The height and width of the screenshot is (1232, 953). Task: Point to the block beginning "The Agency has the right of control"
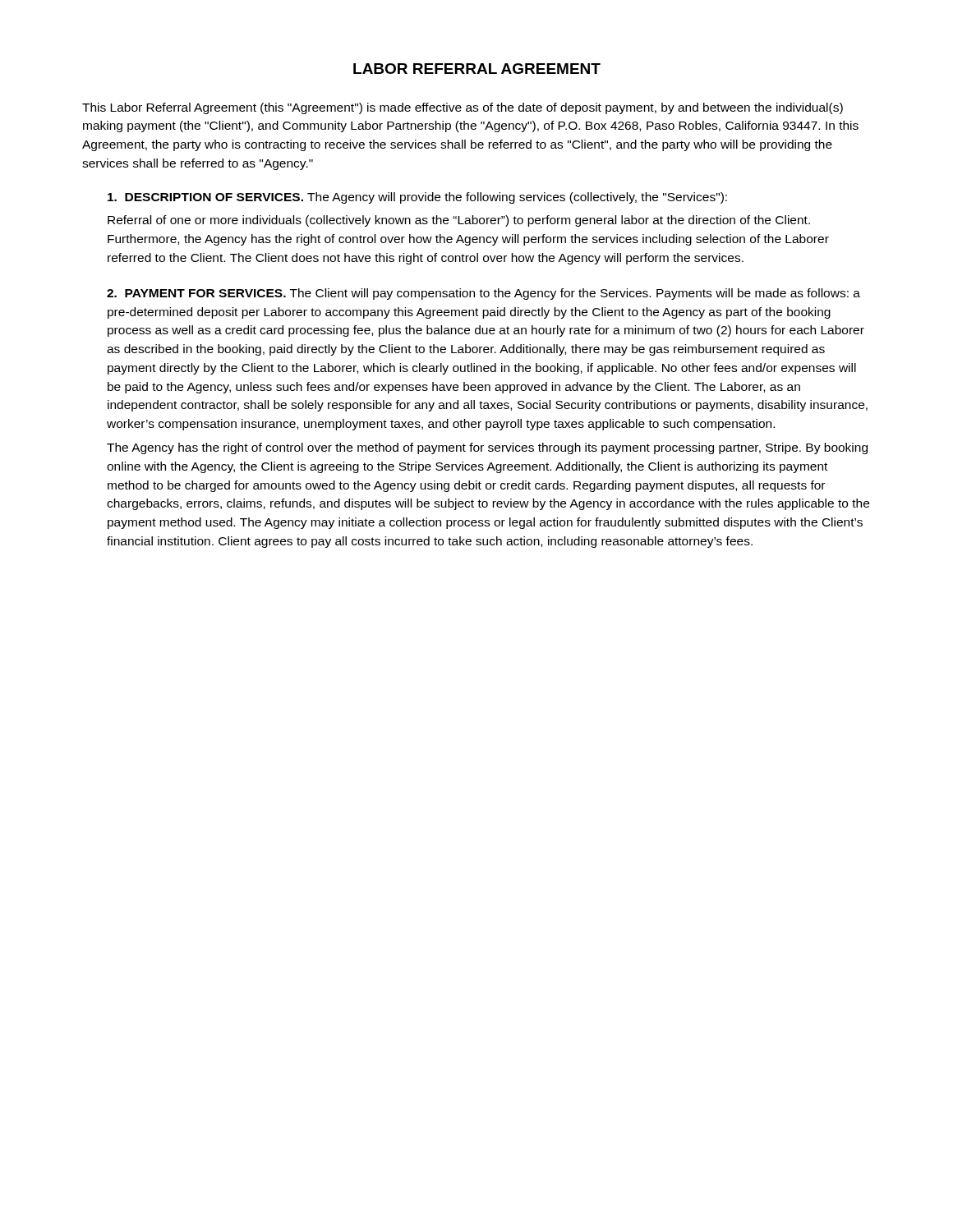click(488, 494)
